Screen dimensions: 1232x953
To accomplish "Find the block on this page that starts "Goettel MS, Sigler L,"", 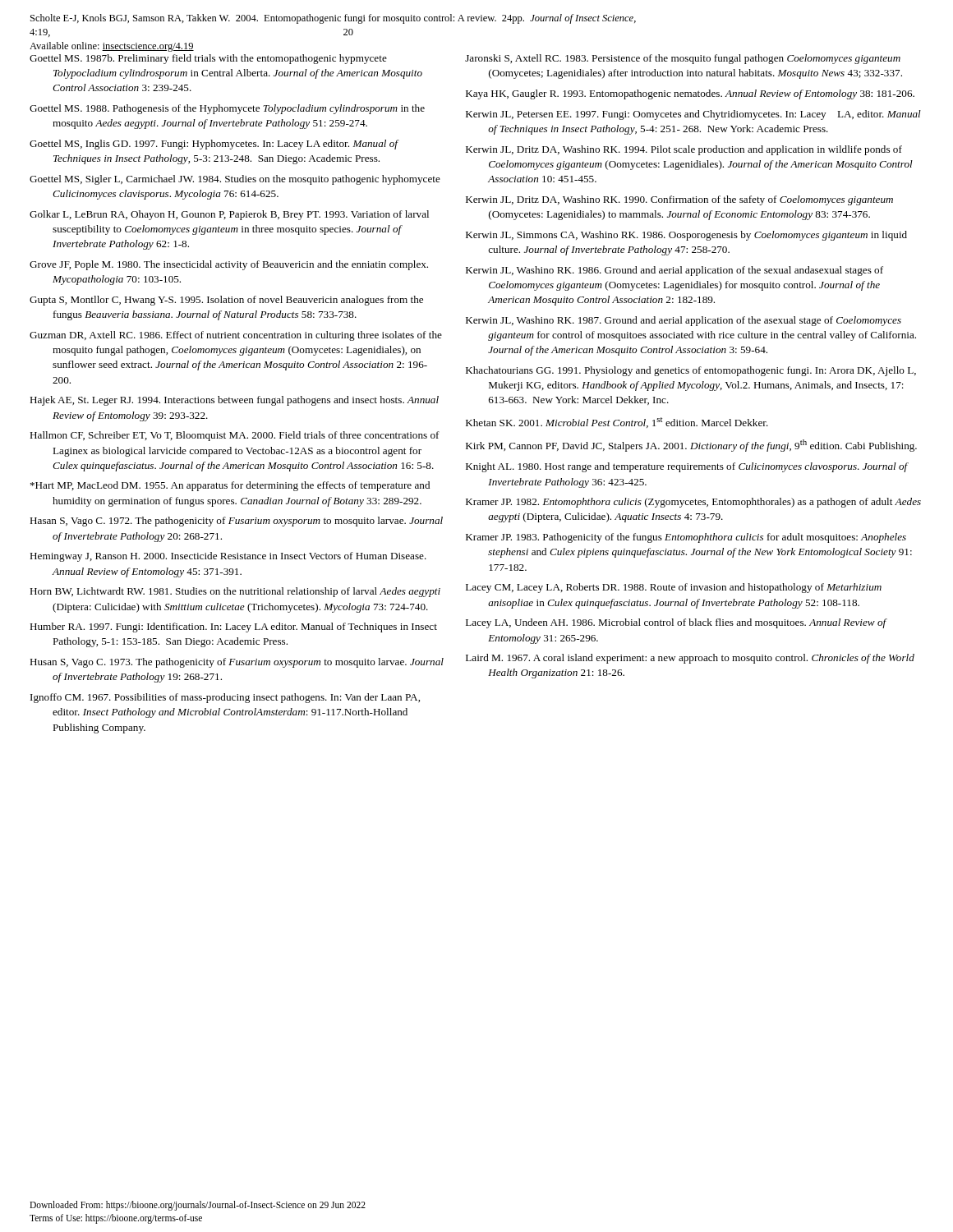I will (235, 186).
